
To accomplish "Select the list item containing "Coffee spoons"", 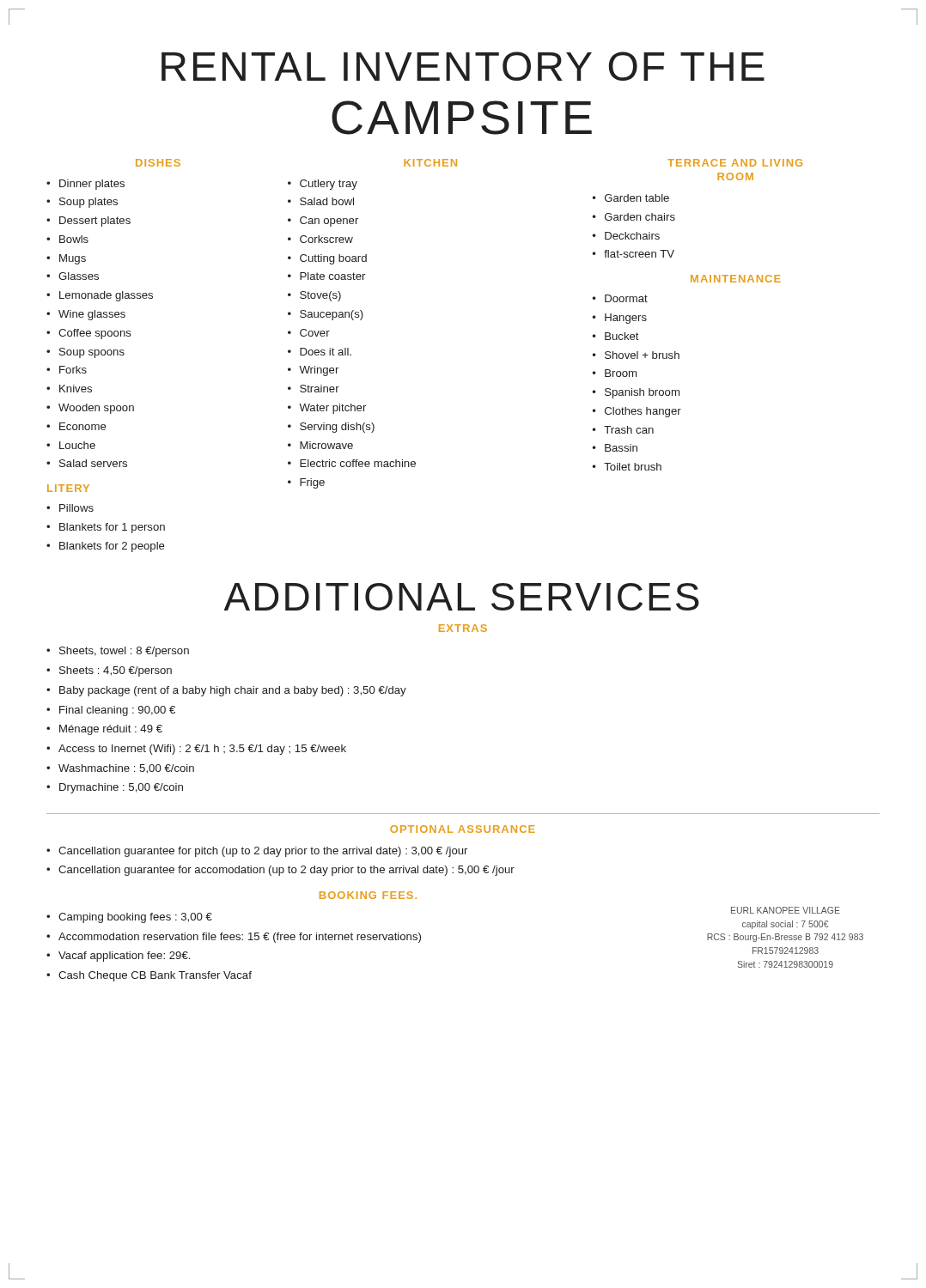I will click(x=95, y=333).
